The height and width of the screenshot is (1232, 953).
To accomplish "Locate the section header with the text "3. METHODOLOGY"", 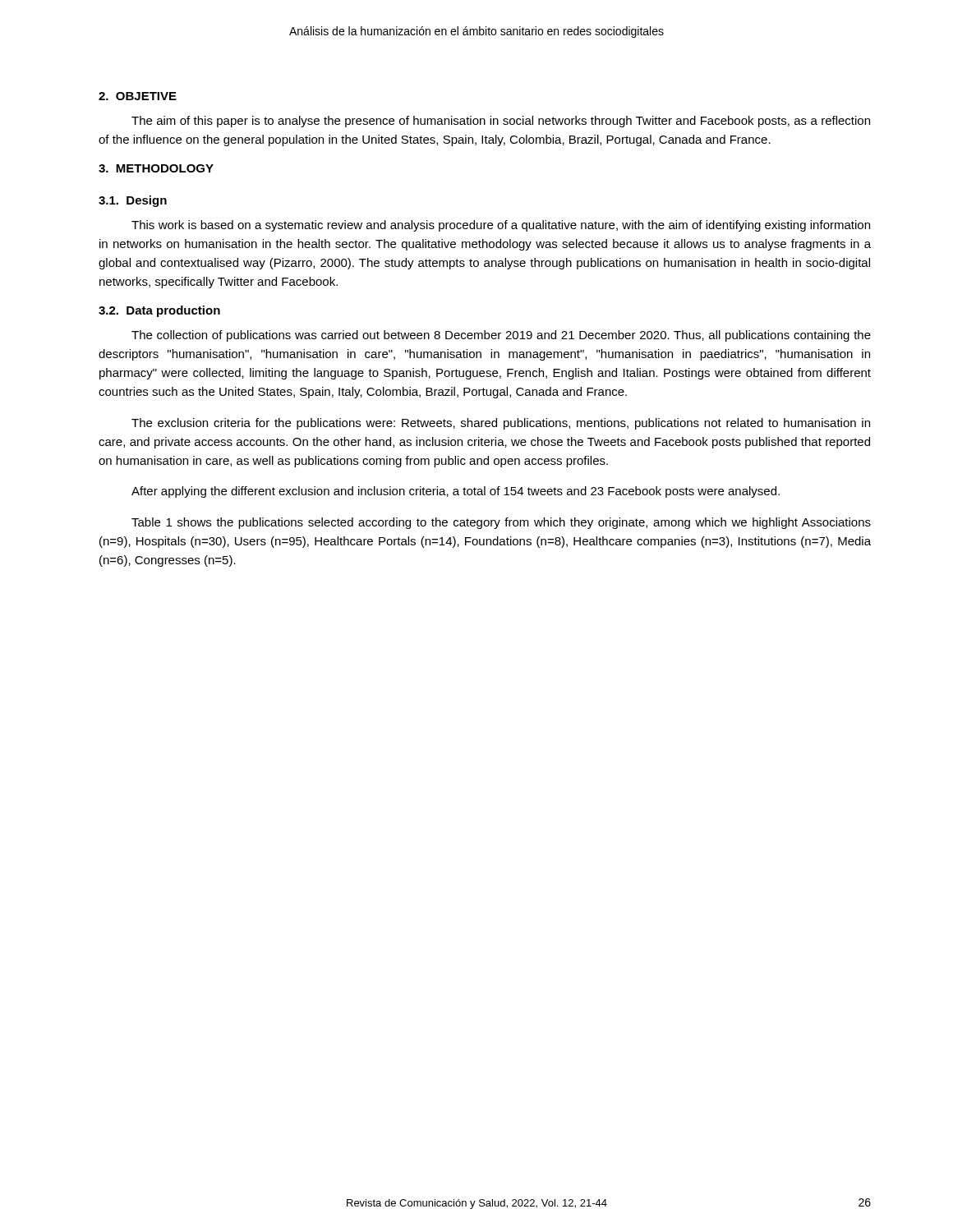I will click(156, 168).
